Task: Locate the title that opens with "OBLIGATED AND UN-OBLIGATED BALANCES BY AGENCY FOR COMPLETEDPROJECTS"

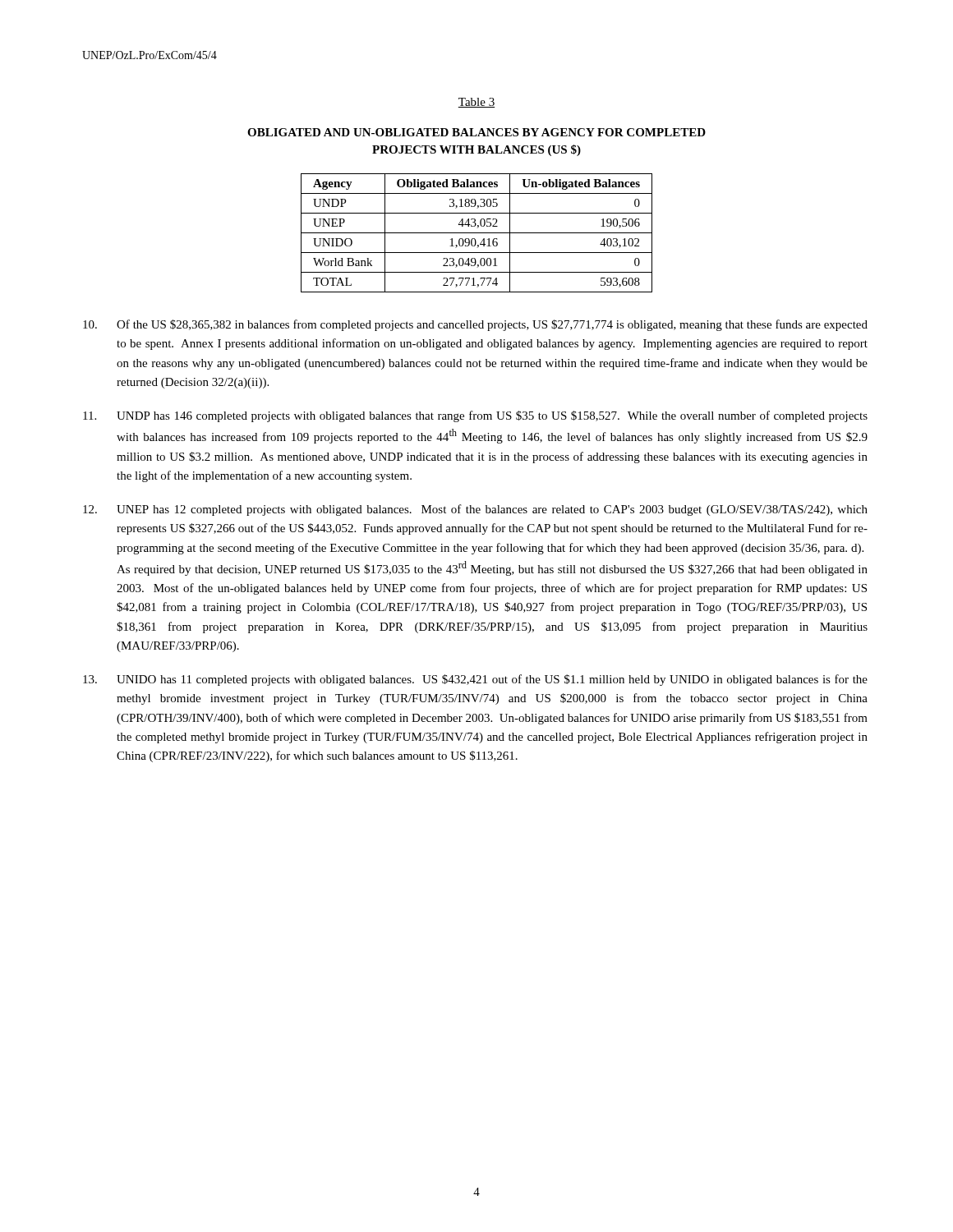Action: (x=476, y=141)
